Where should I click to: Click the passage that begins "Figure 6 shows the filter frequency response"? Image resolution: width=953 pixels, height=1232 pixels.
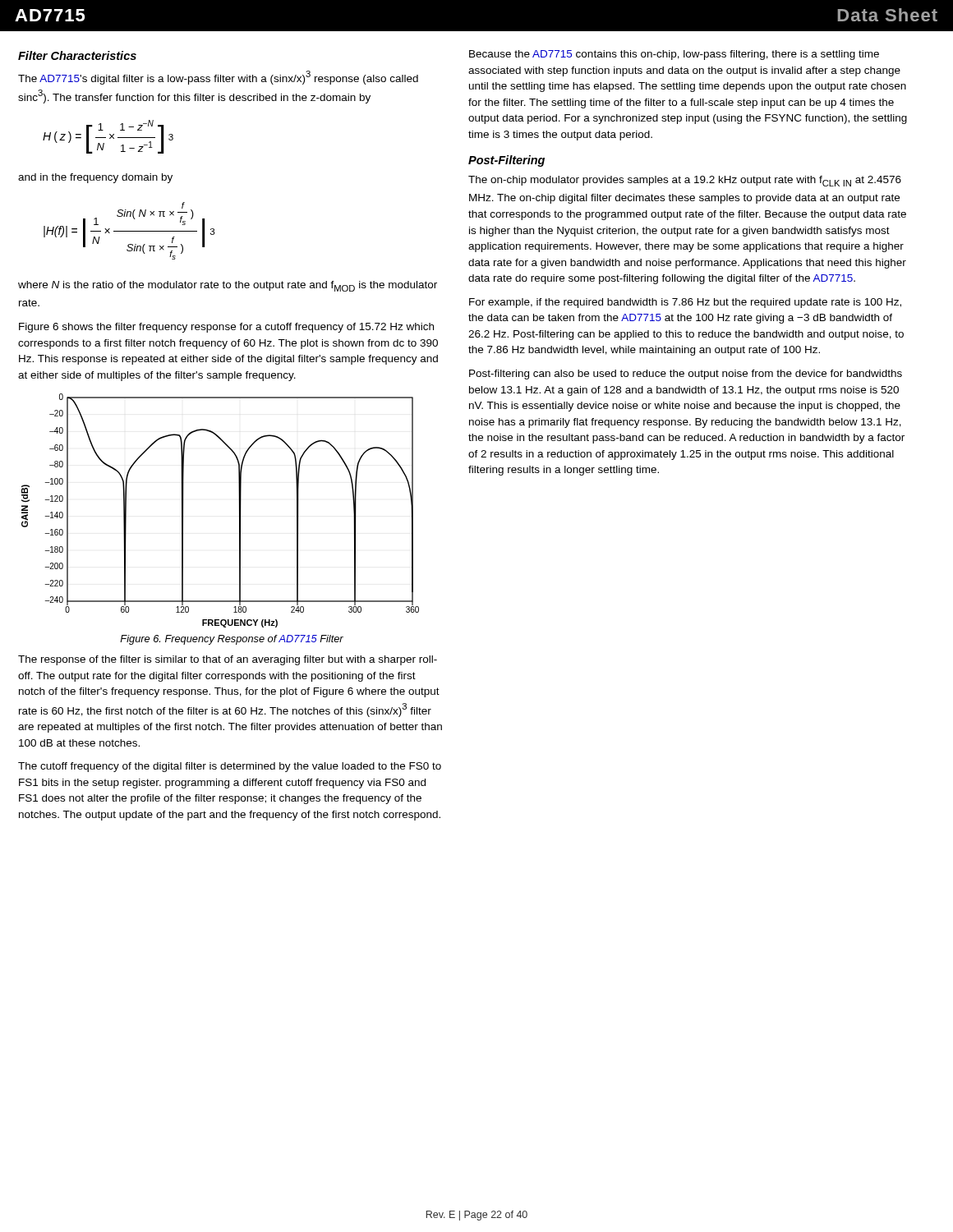(x=228, y=351)
